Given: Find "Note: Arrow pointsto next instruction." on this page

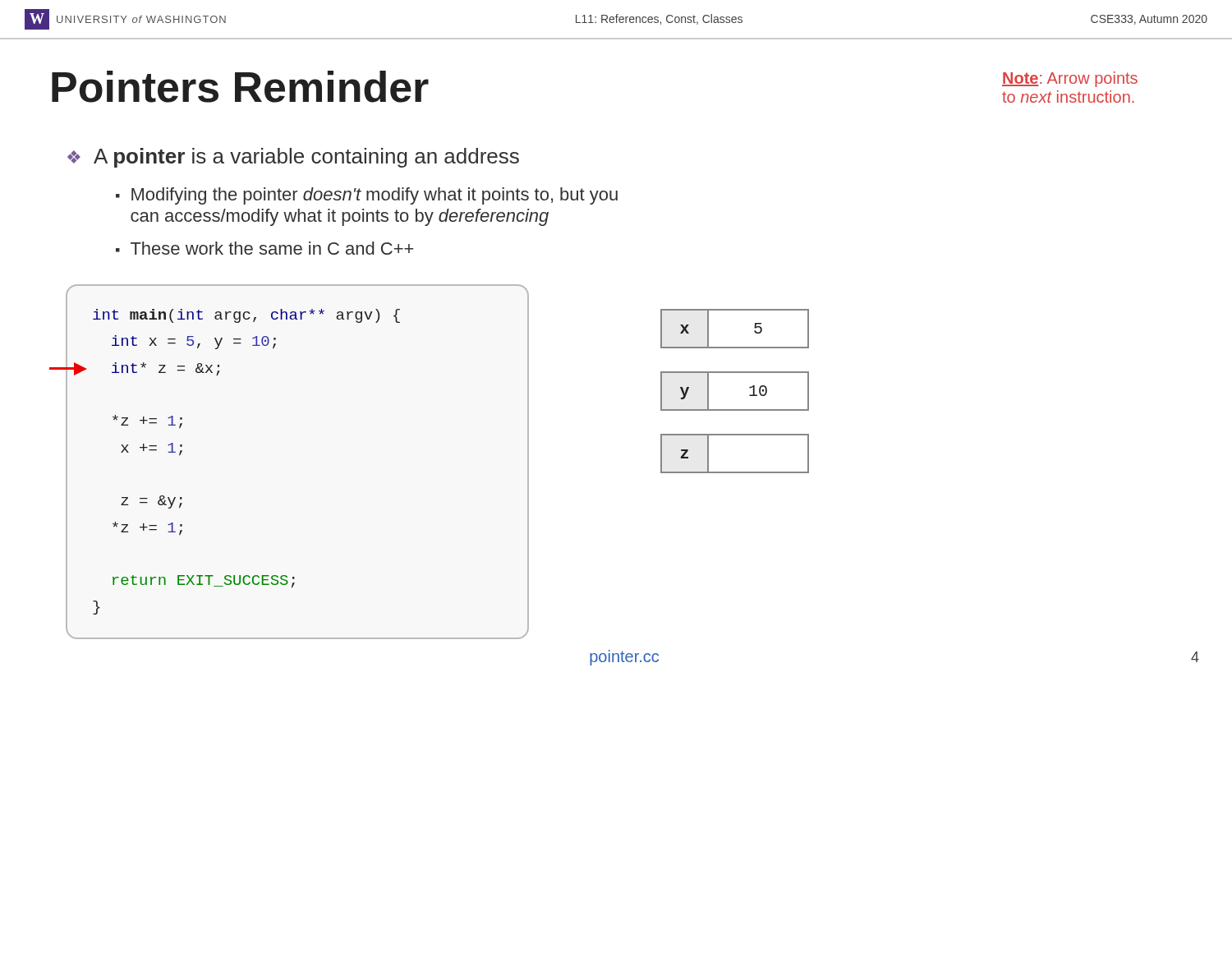Looking at the screenshot, I should (x=1070, y=87).
